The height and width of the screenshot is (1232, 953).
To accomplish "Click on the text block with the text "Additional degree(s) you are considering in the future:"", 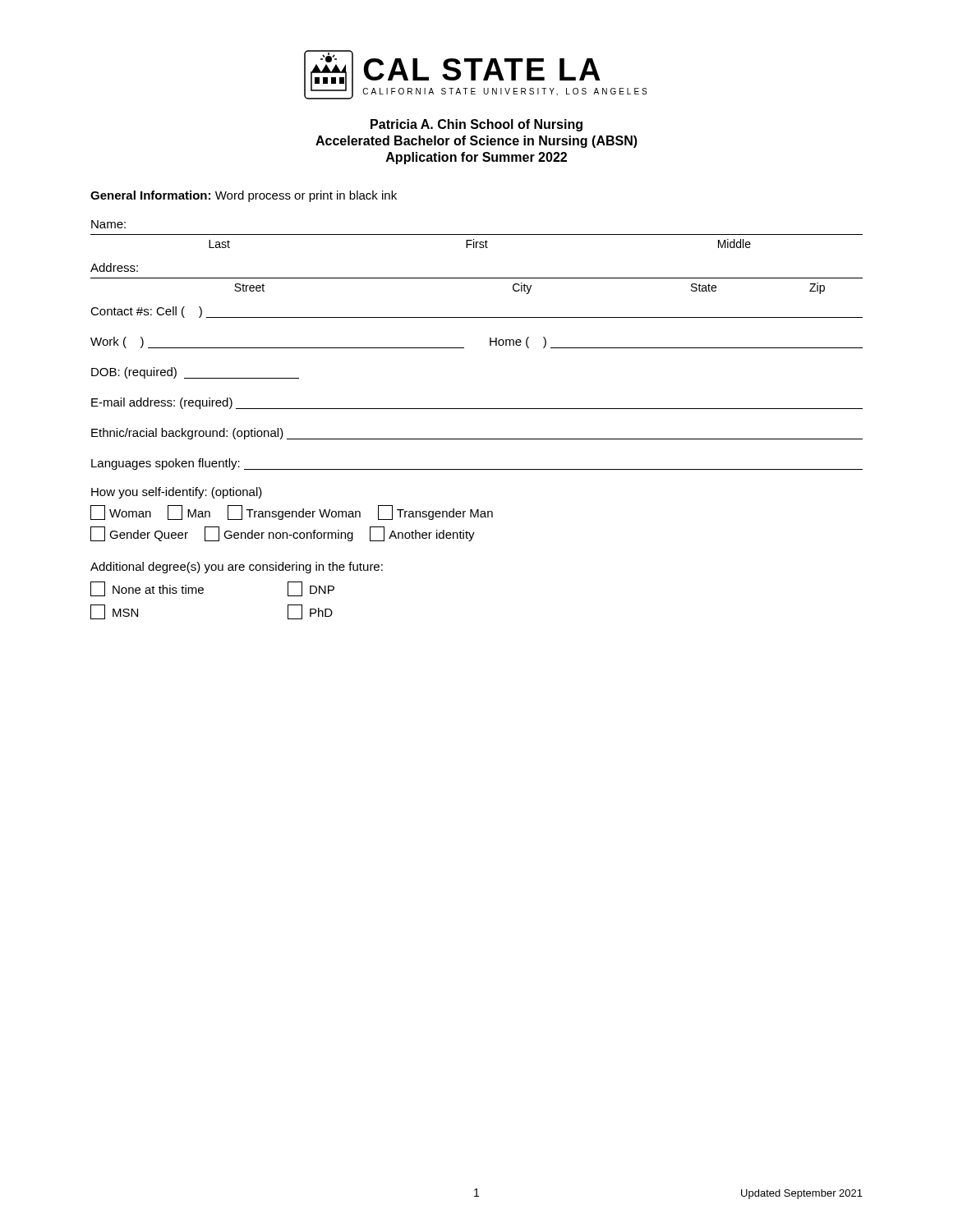I will coord(237,568).
